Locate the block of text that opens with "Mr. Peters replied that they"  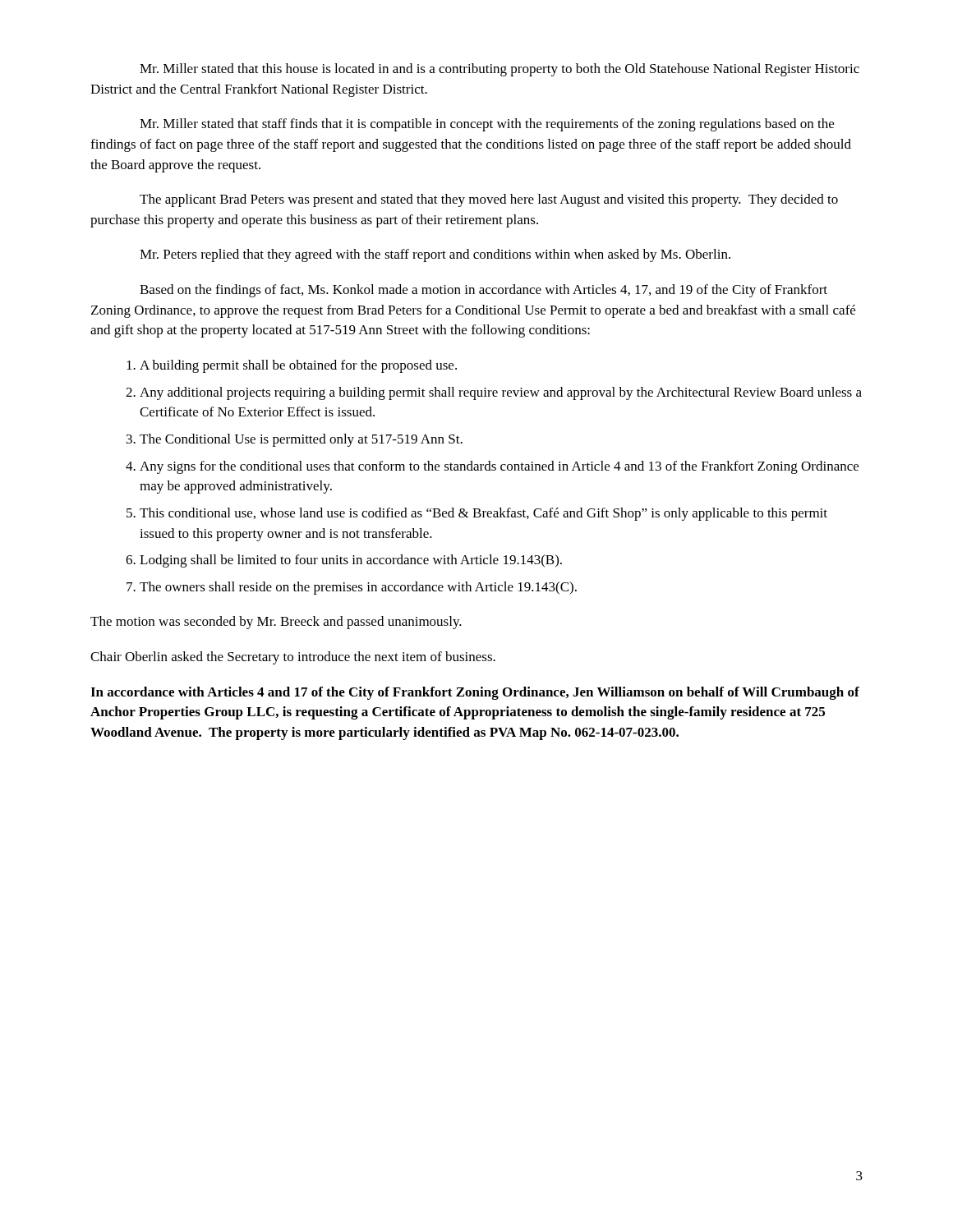[436, 255]
